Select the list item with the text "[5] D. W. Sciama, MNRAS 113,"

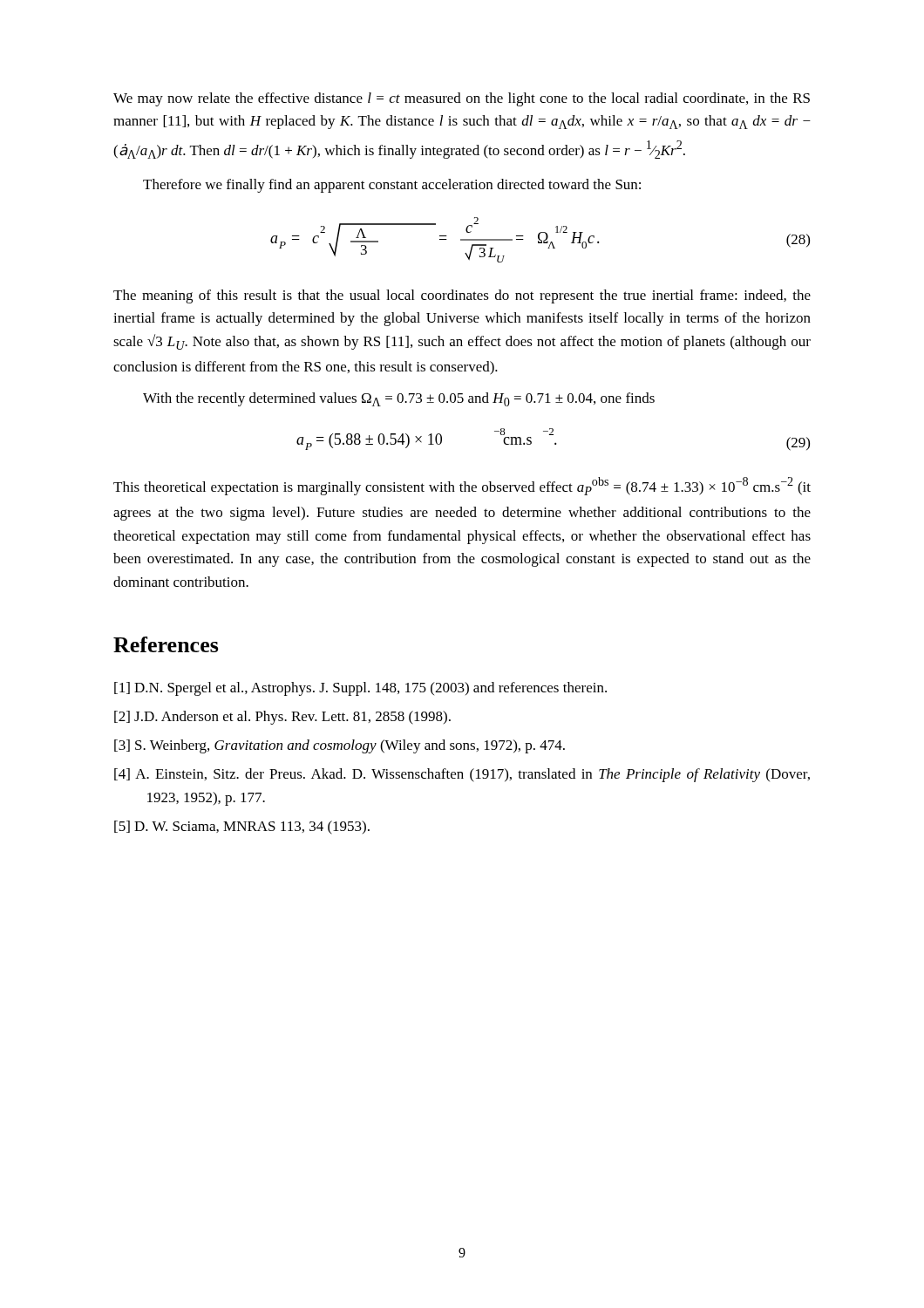[x=242, y=828]
